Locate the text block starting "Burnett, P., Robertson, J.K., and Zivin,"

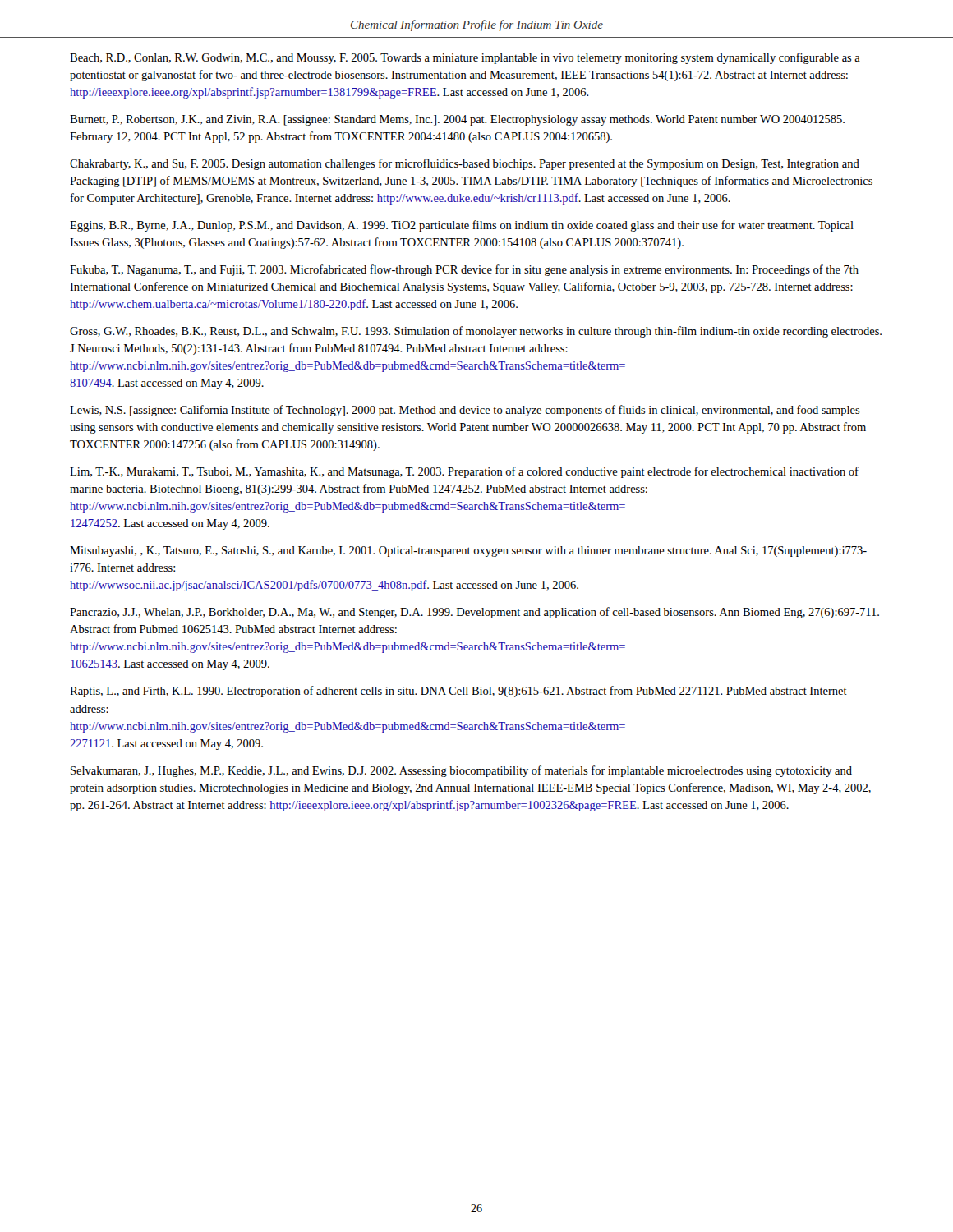tap(458, 128)
